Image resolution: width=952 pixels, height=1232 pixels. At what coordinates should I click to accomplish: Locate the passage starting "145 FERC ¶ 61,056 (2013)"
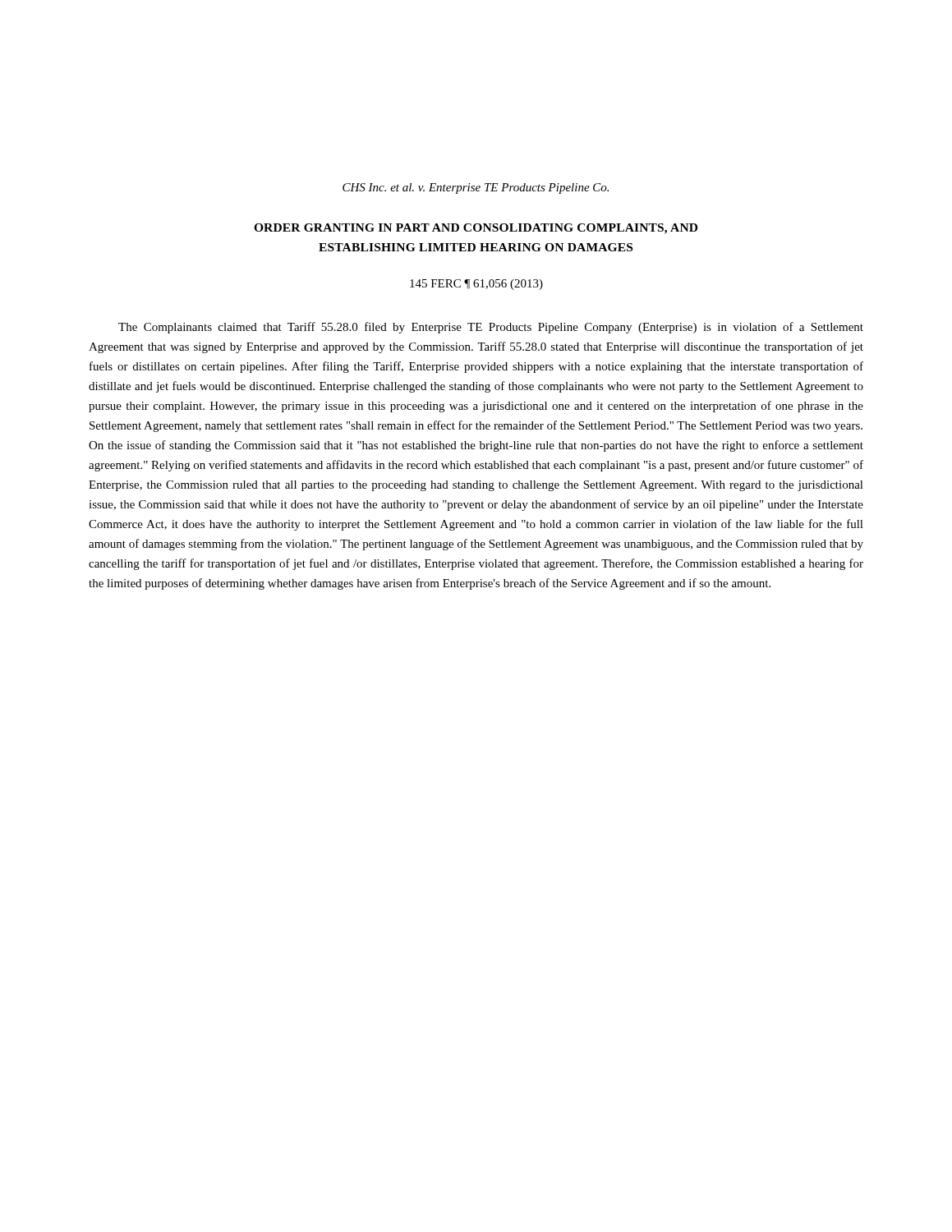click(x=476, y=283)
